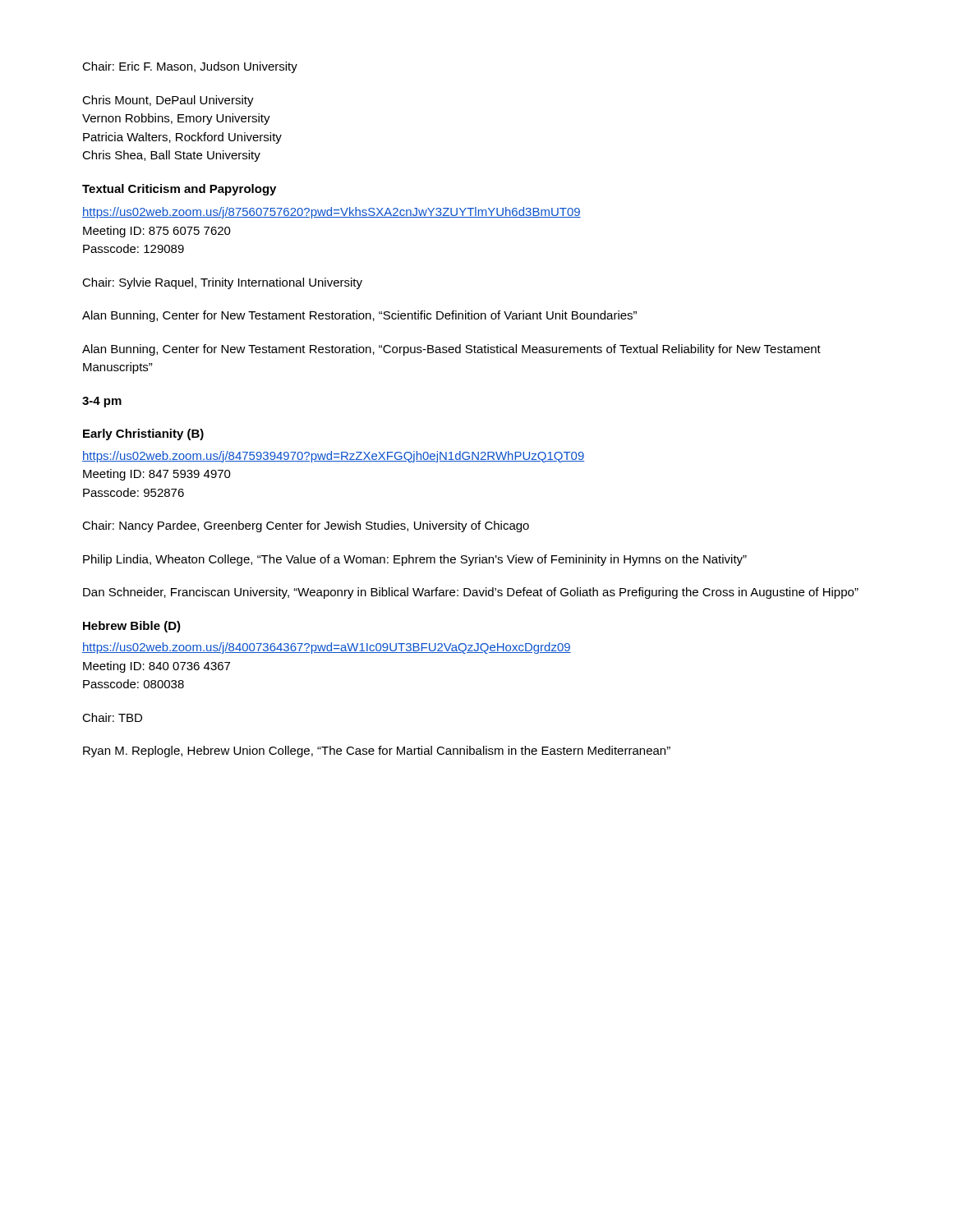Point to the region starting "https://us02web.zoom.us/j/84007364367?pwd=aW1Ic09UT3BFU2VaQzJQeHoxcDgrdz09 Meeting ID: 840 0736 4367 Passcode:"
Screen dimensions: 1232x953
[x=327, y=648]
